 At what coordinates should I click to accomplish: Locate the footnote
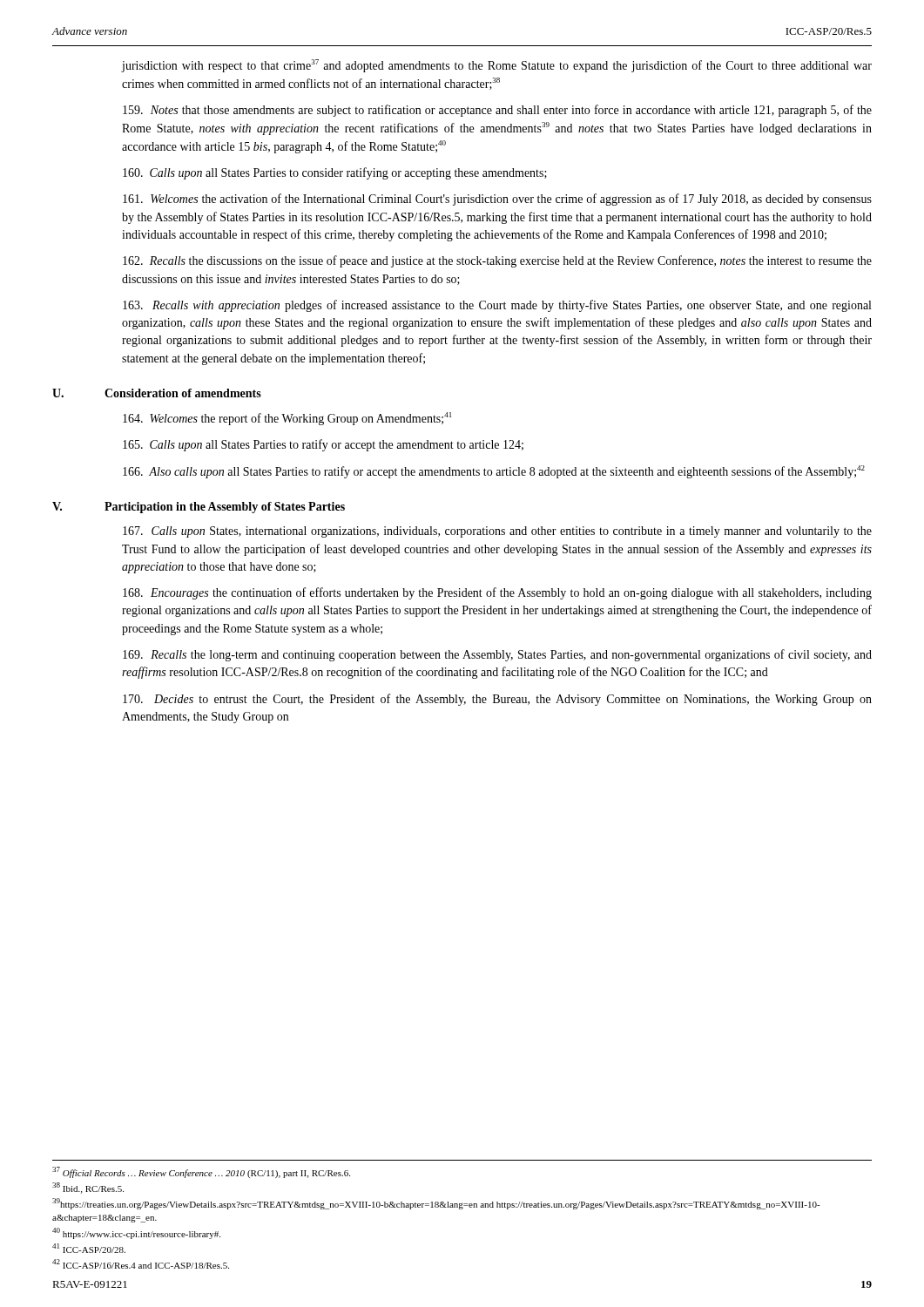click(x=436, y=1218)
